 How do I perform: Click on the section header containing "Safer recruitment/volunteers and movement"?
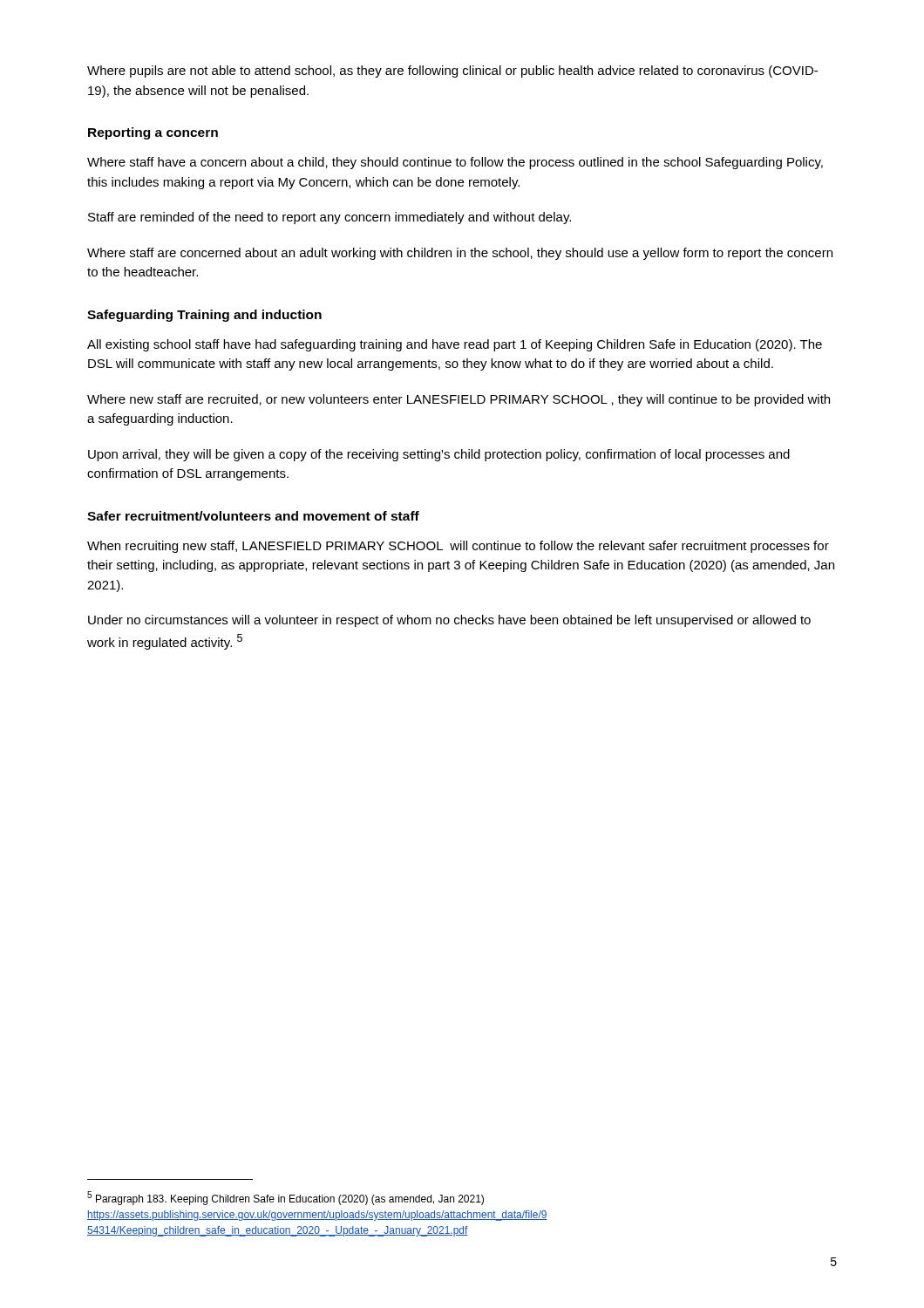coord(253,515)
